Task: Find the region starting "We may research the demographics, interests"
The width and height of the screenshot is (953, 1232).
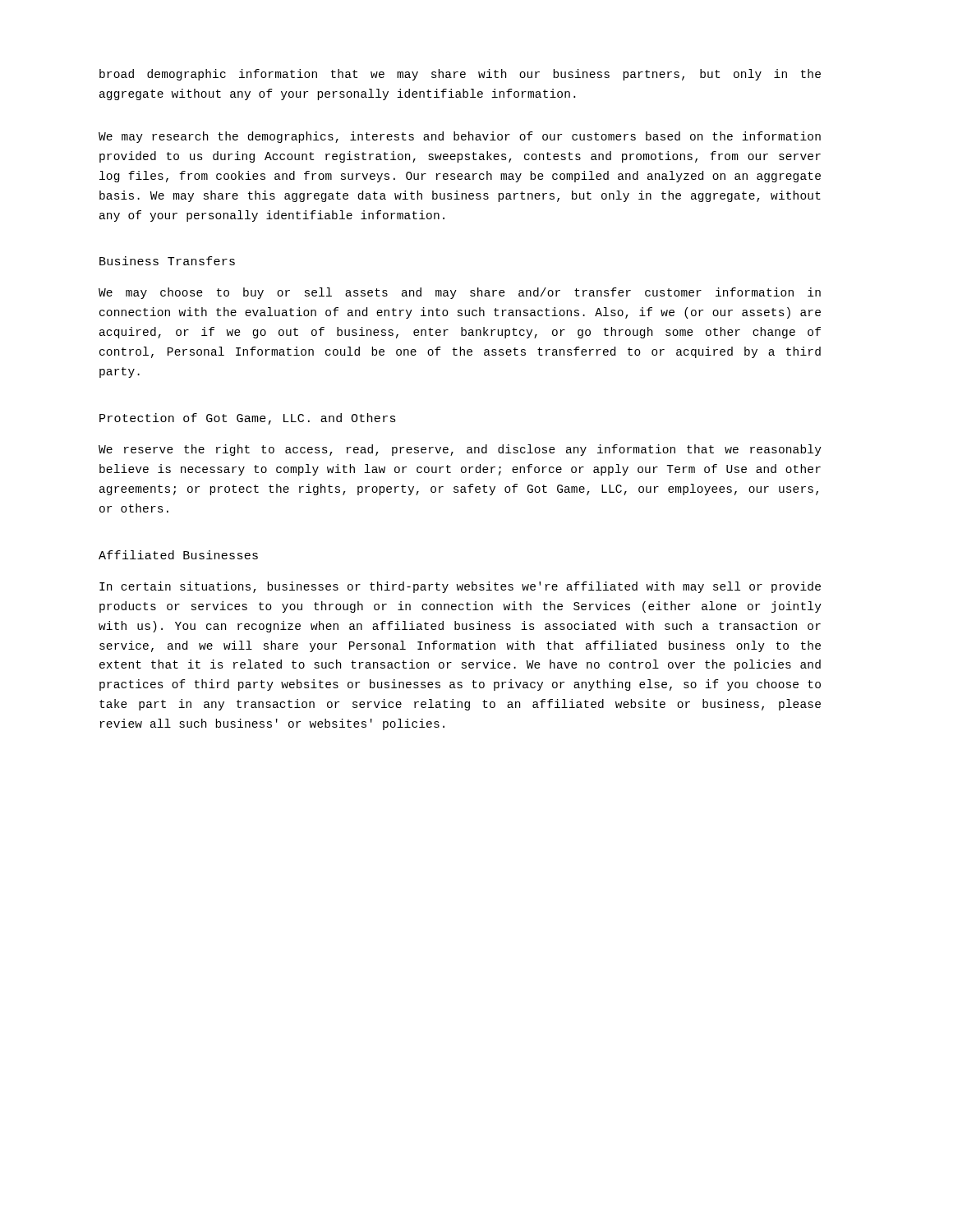Action: coord(460,176)
